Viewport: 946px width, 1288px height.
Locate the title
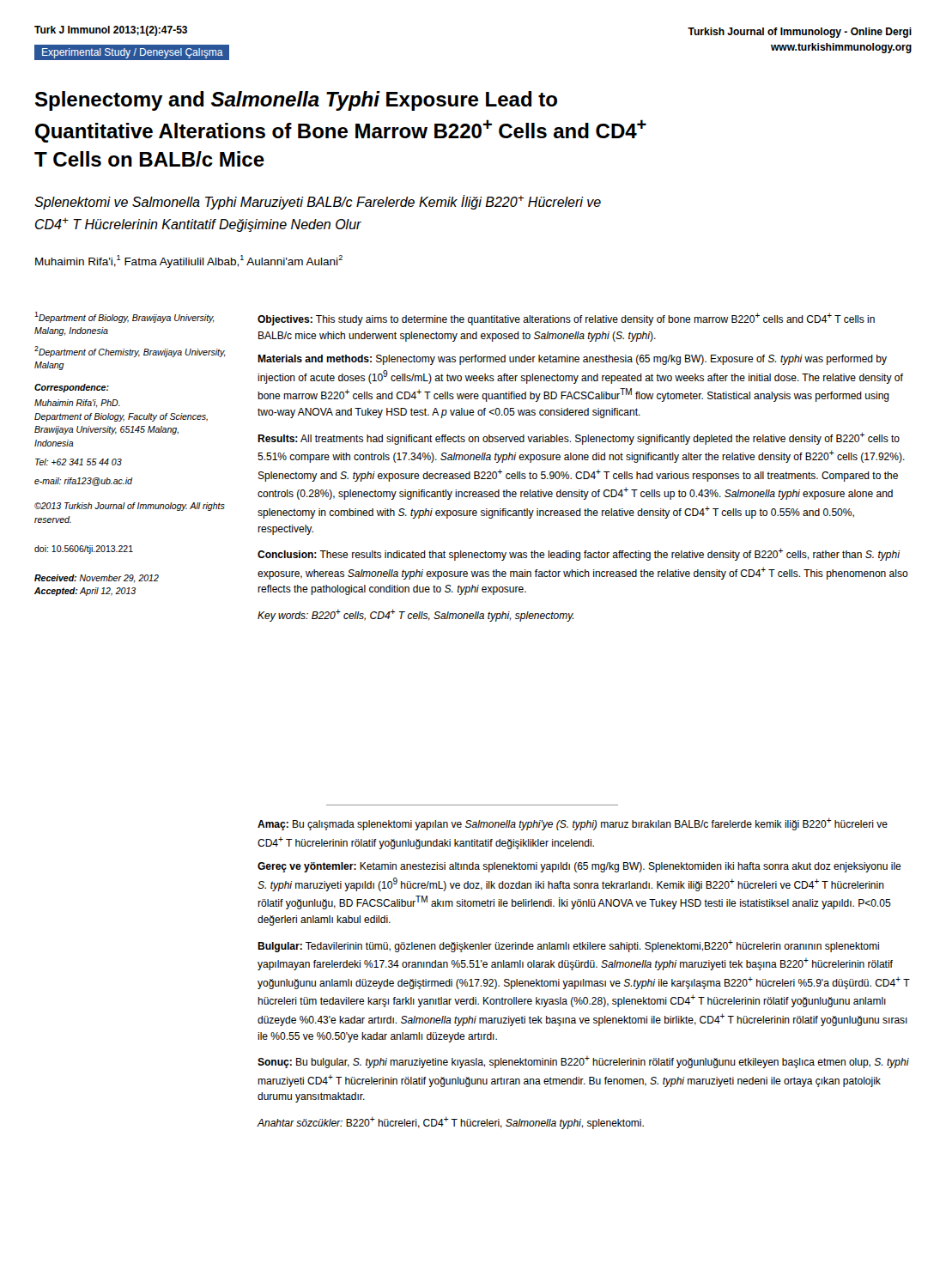[473, 160]
